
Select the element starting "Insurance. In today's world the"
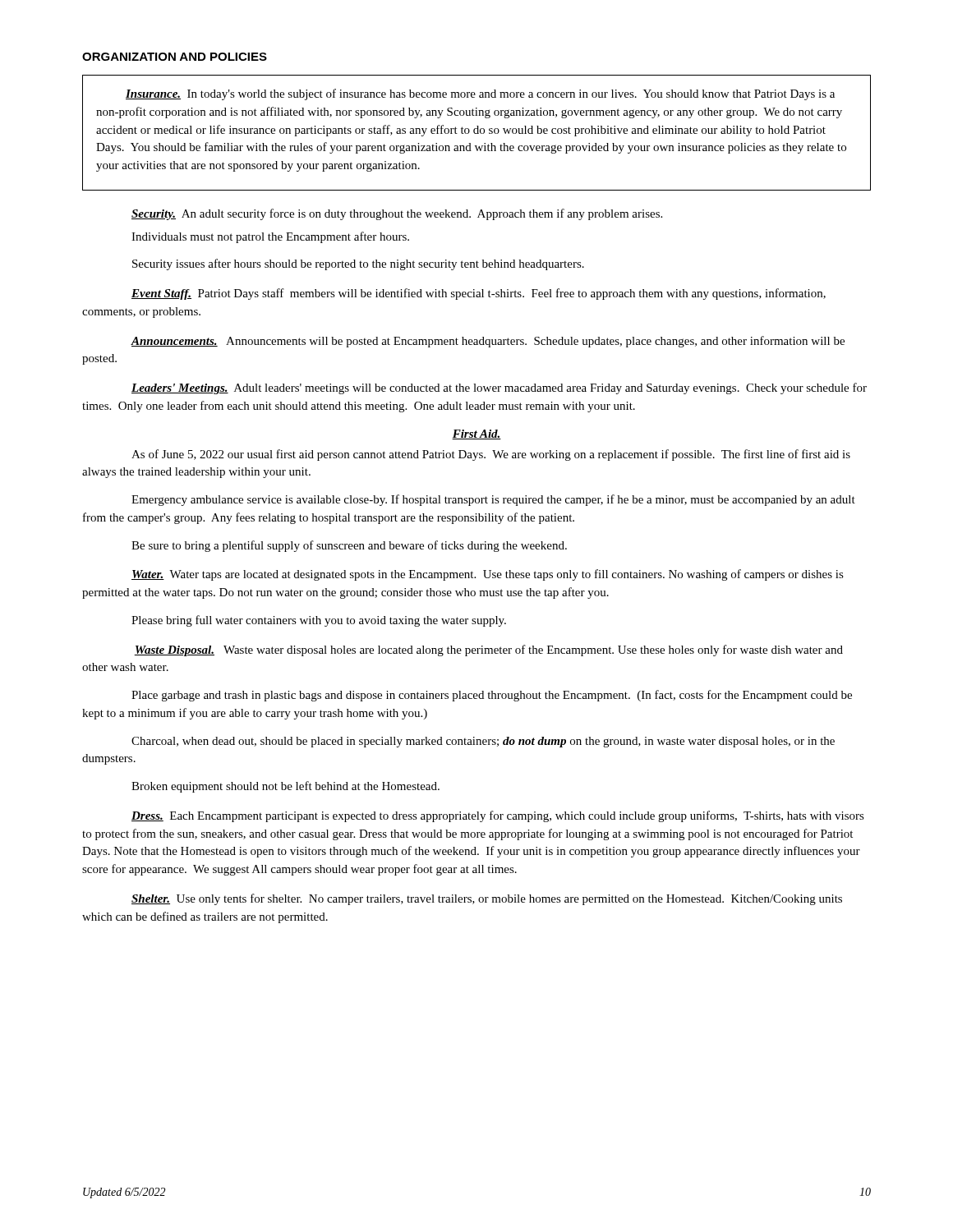point(476,130)
